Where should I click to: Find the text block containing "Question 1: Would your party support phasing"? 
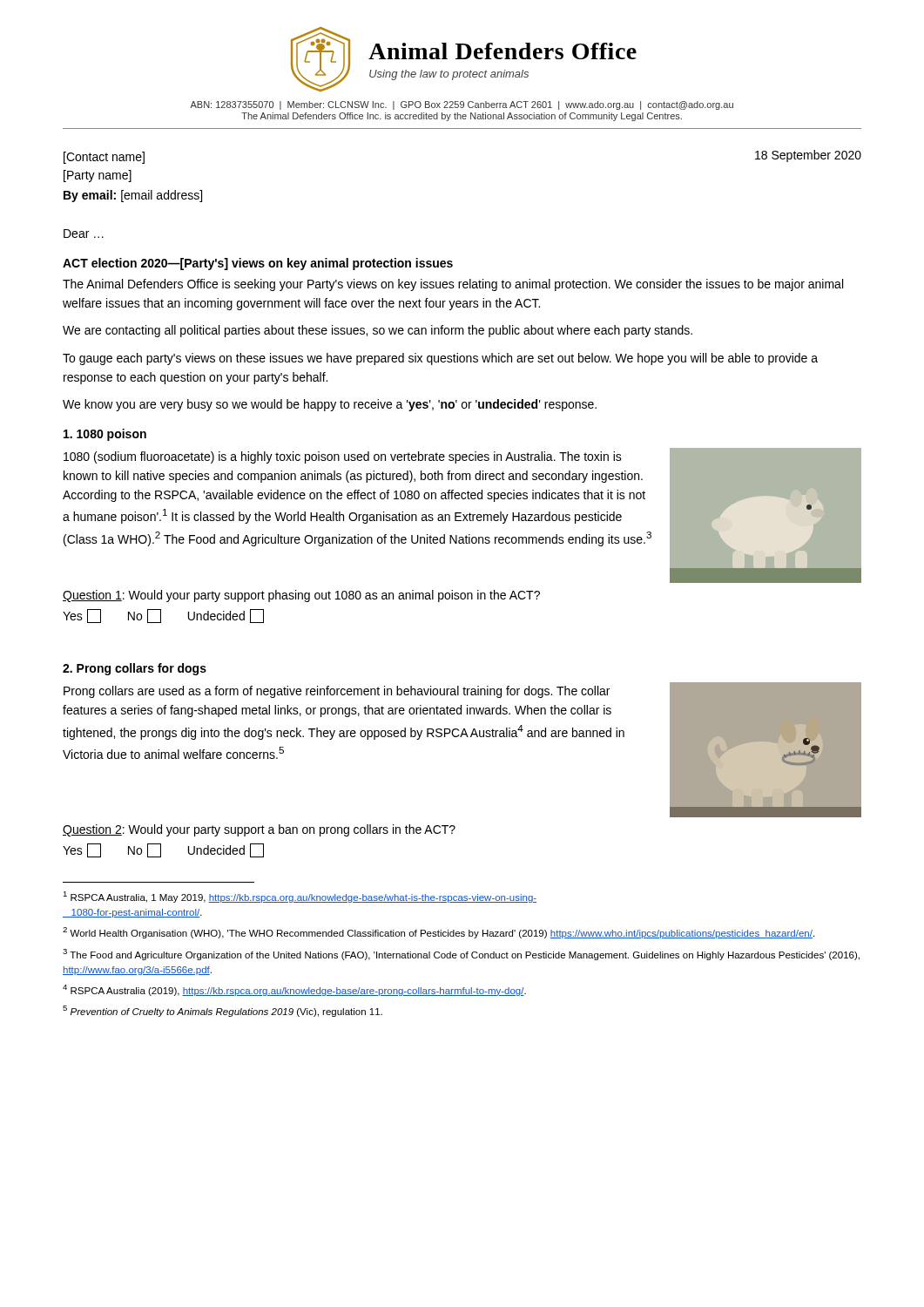tap(302, 595)
